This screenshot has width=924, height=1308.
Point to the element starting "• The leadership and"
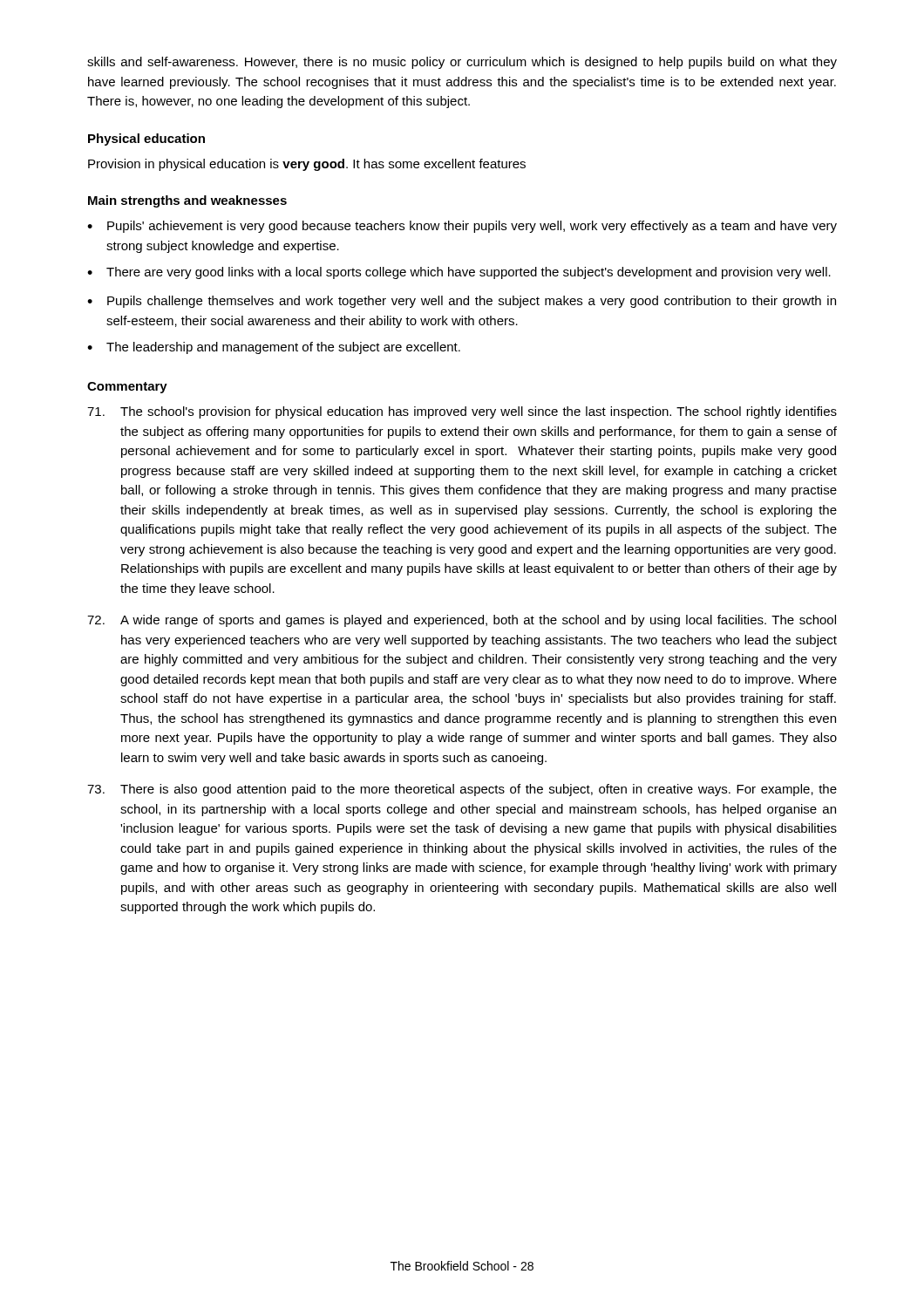[x=462, y=349]
